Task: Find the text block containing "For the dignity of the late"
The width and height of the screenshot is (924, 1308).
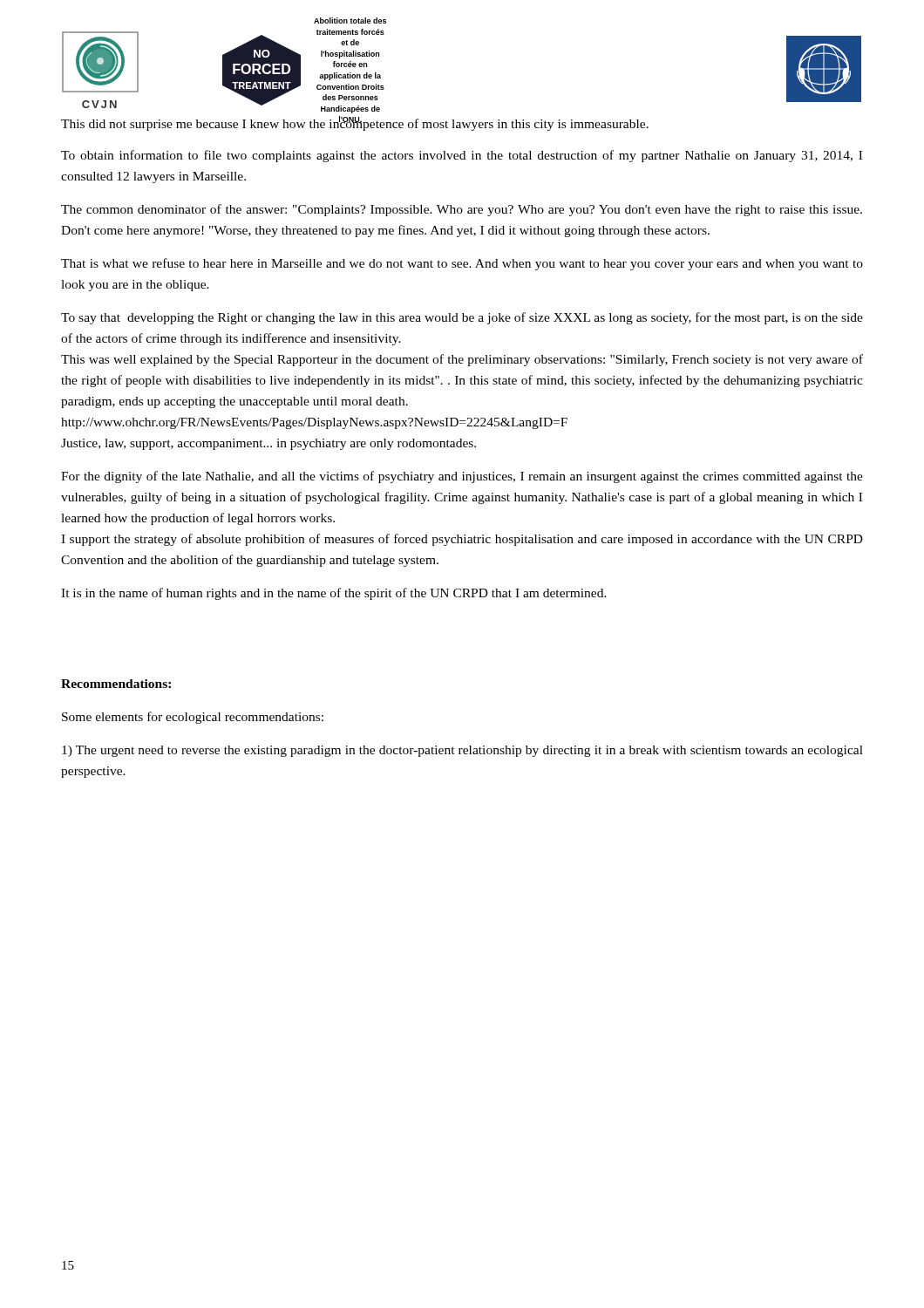Action: pyautogui.click(x=462, y=477)
